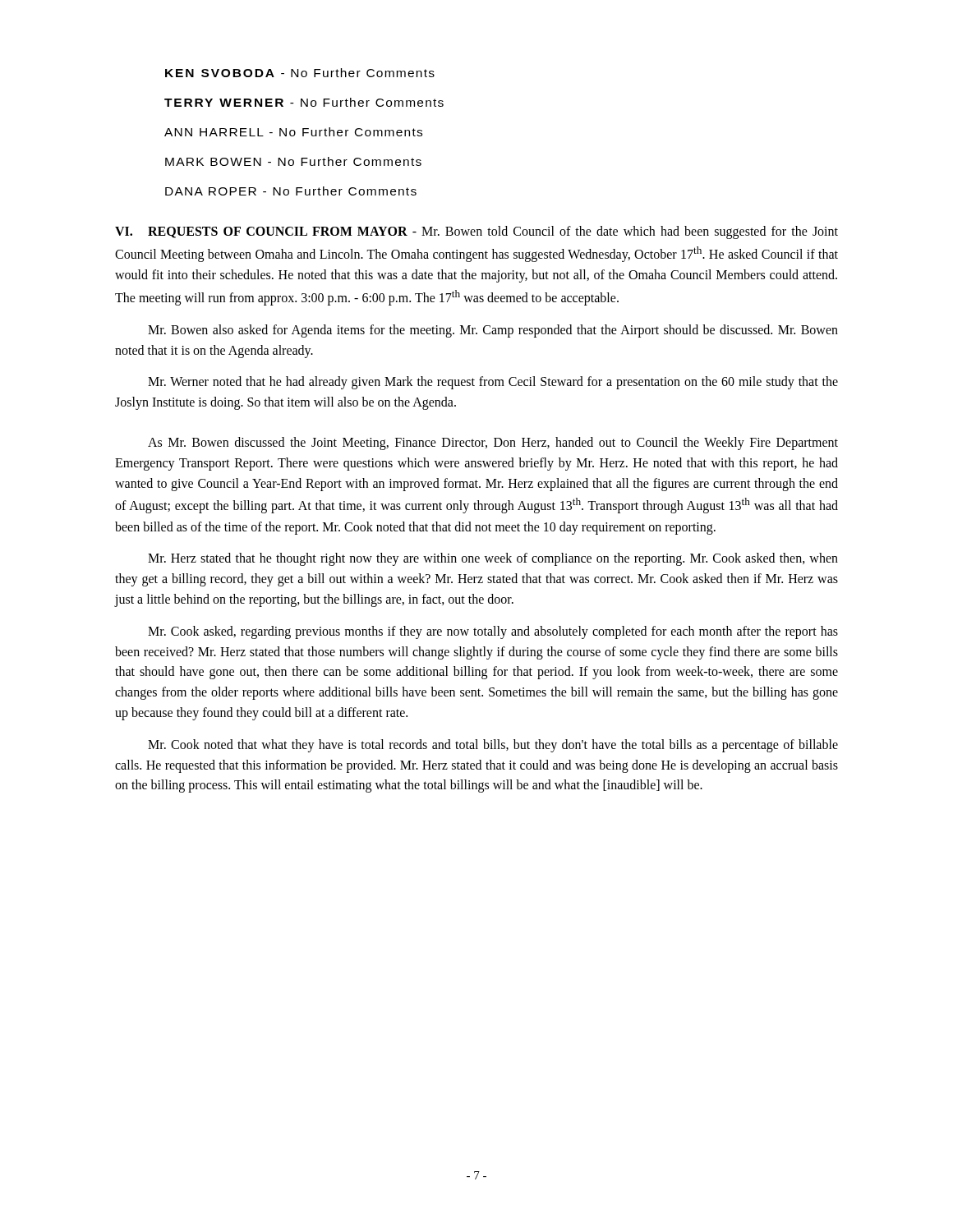The width and height of the screenshot is (953, 1232).
Task: Where is the passage that starts "DANA ROPER - No Further"?
Action: (x=291, y=191)
